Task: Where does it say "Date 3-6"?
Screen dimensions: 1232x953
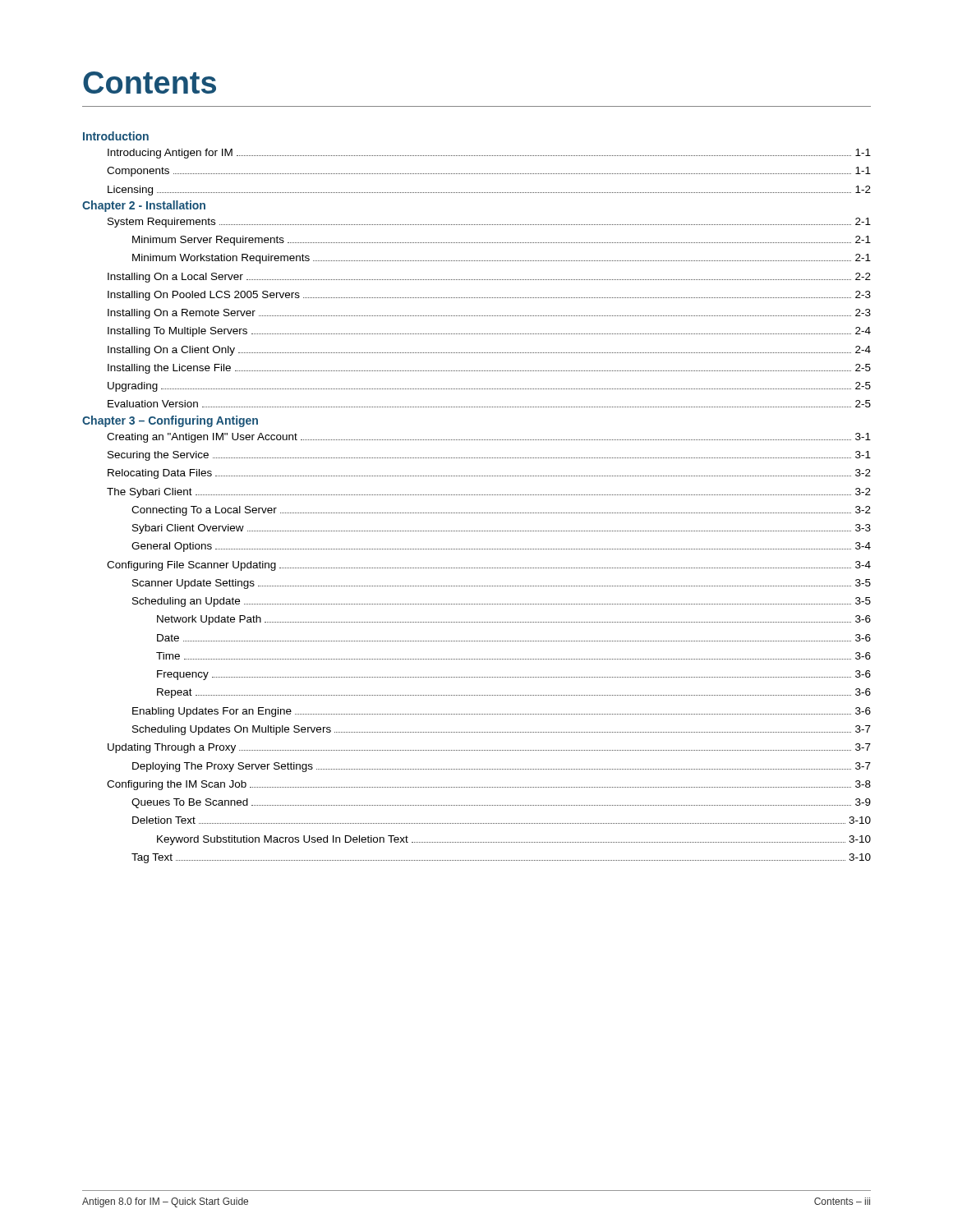Action: [x=513, y=638]
